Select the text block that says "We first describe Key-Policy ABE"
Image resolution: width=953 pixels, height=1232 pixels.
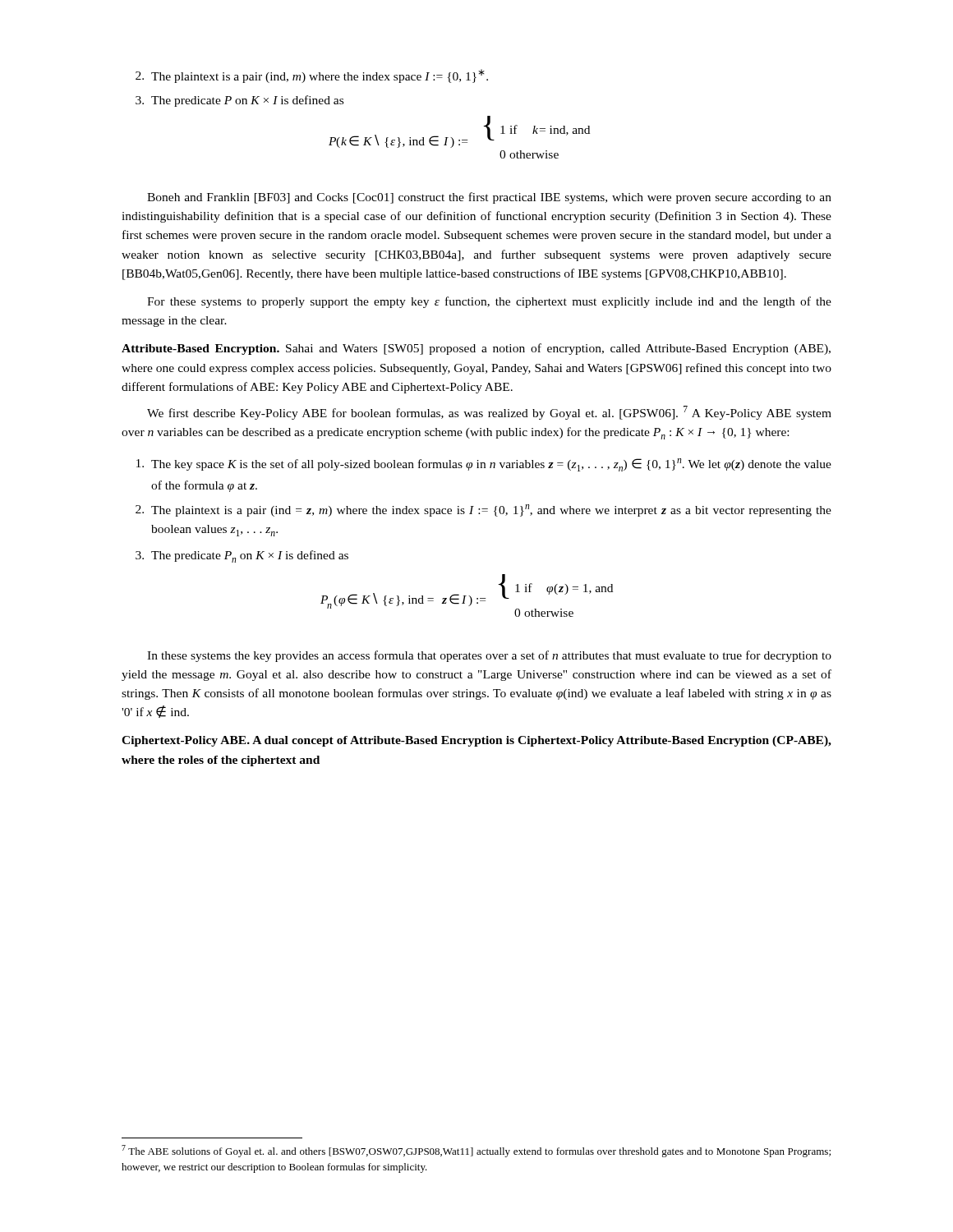[x=476, y=423]
